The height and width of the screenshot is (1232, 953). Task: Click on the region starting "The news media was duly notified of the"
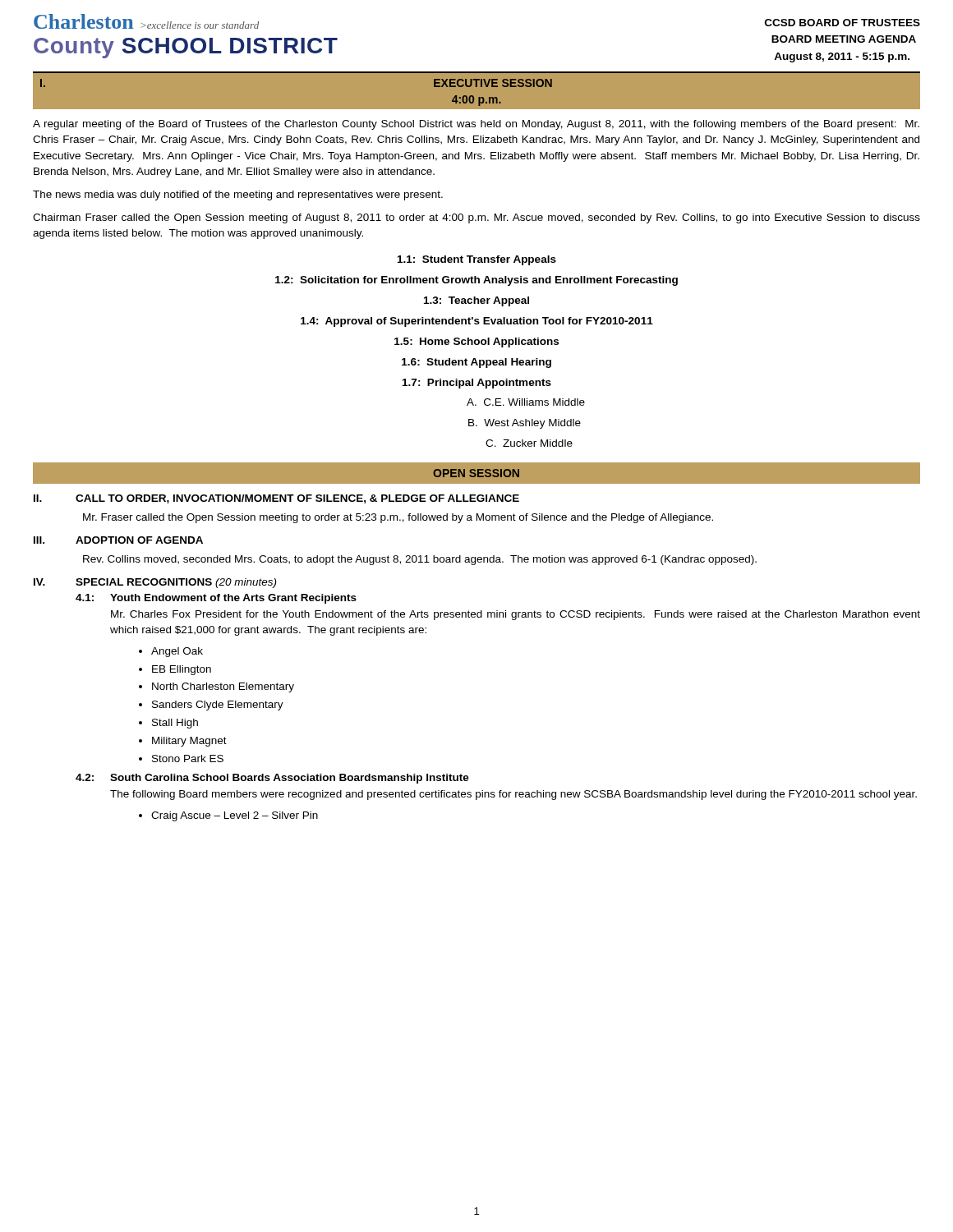pyautogui.click(x=238, y=194)
